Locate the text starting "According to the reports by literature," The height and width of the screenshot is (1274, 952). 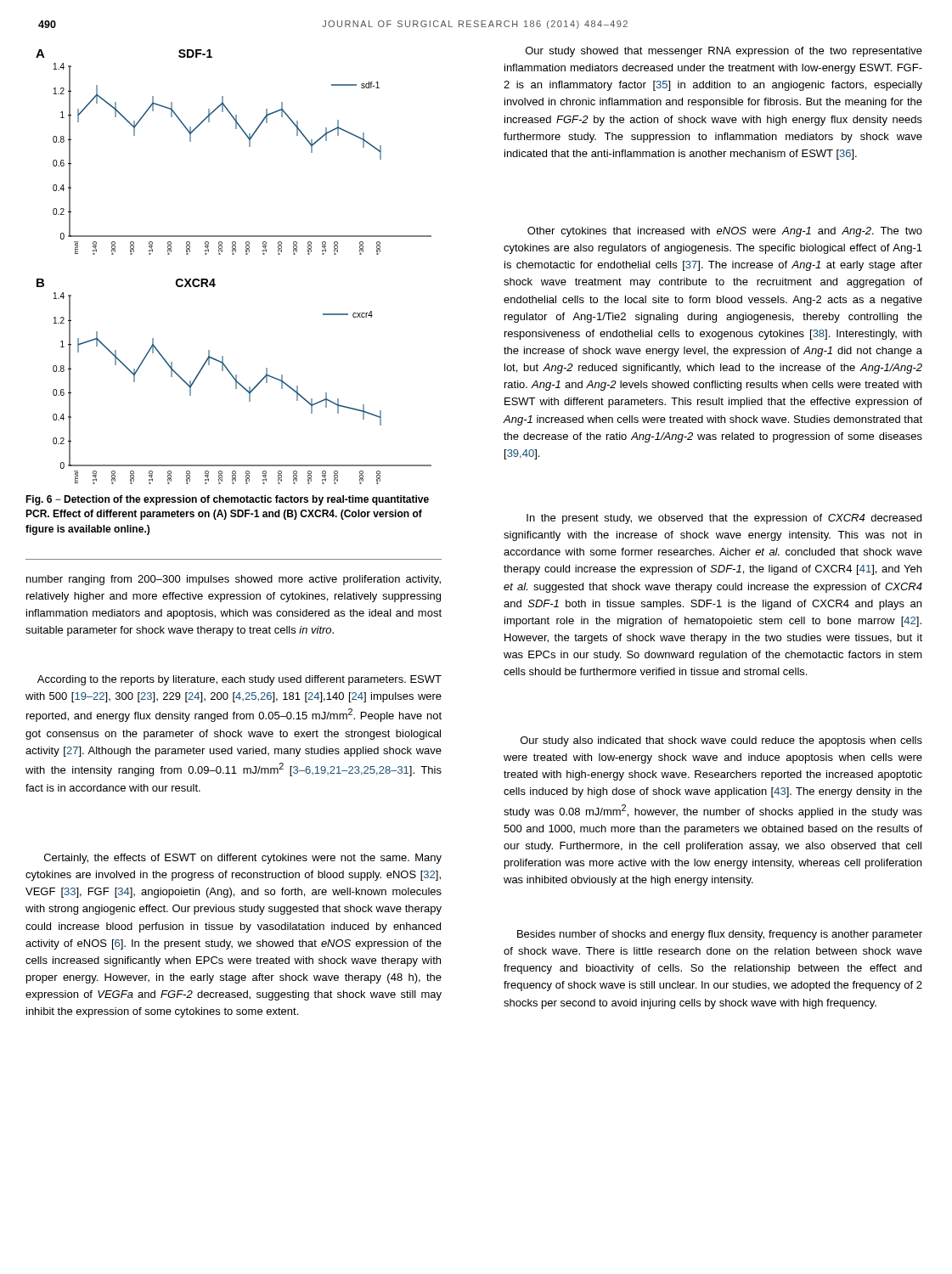coord(234,733)
